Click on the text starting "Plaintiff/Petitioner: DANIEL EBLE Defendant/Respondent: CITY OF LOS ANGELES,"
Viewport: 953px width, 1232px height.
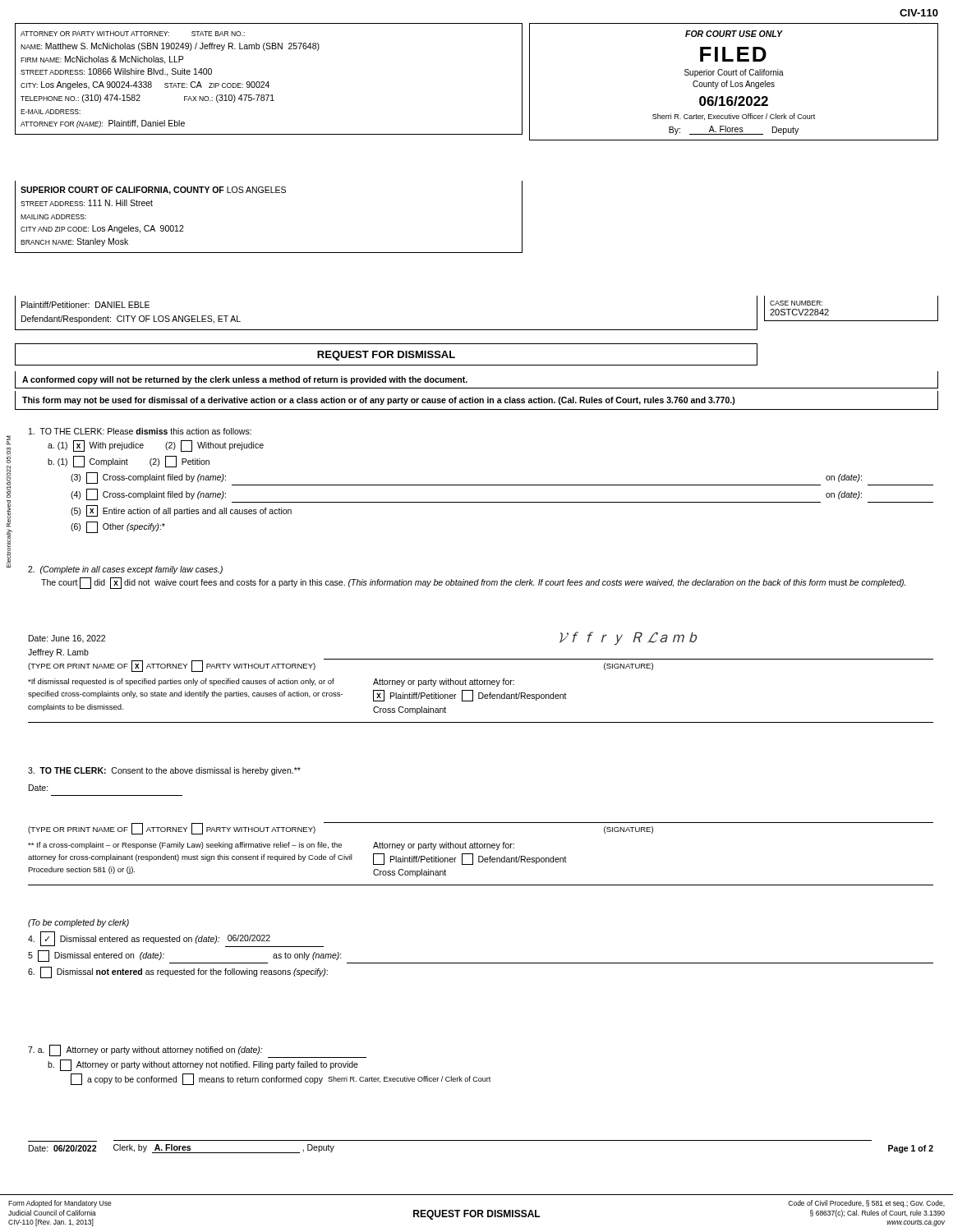pos(85,305)
